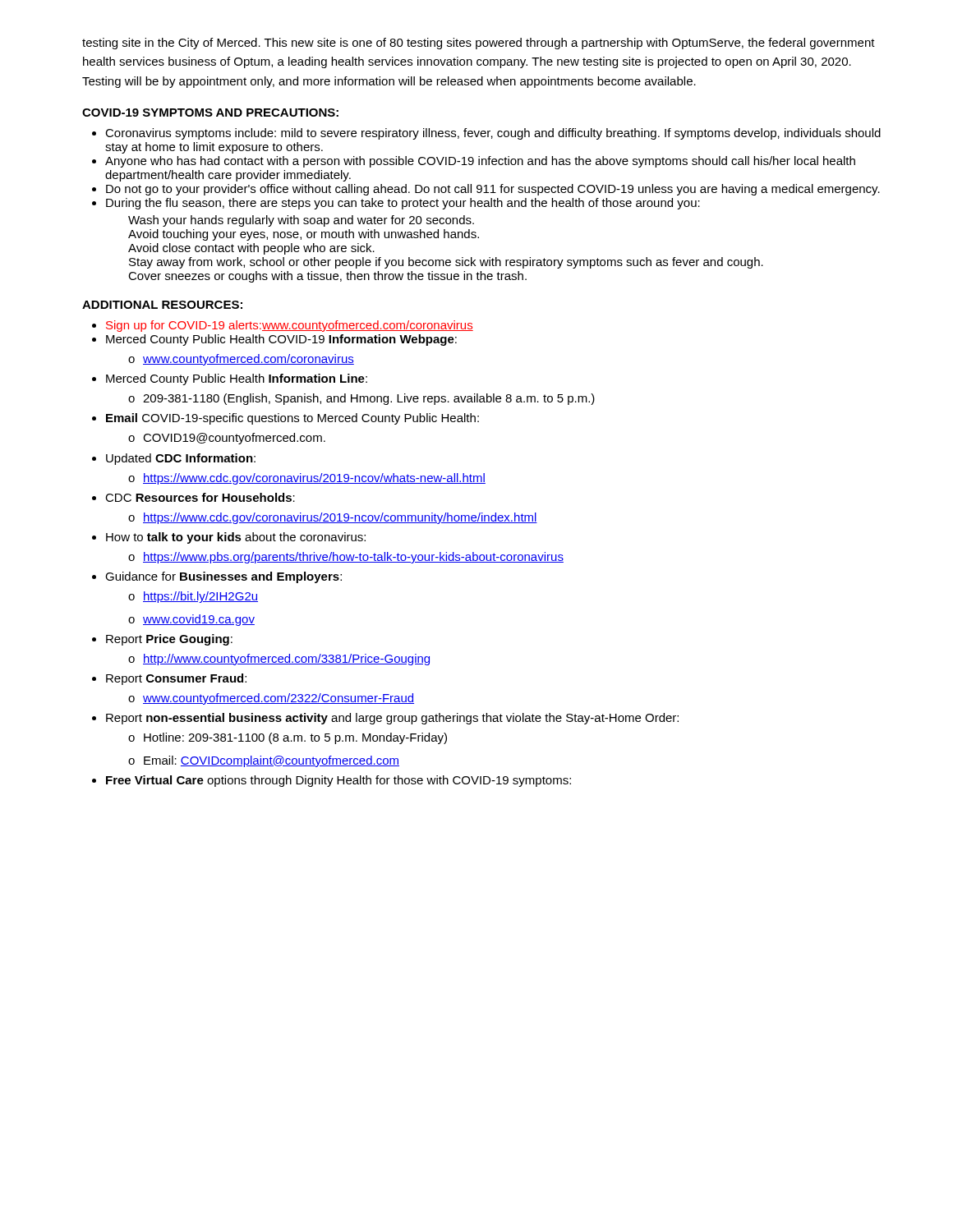Click on the list item that says "How to talk to your kids about the"

496,548
